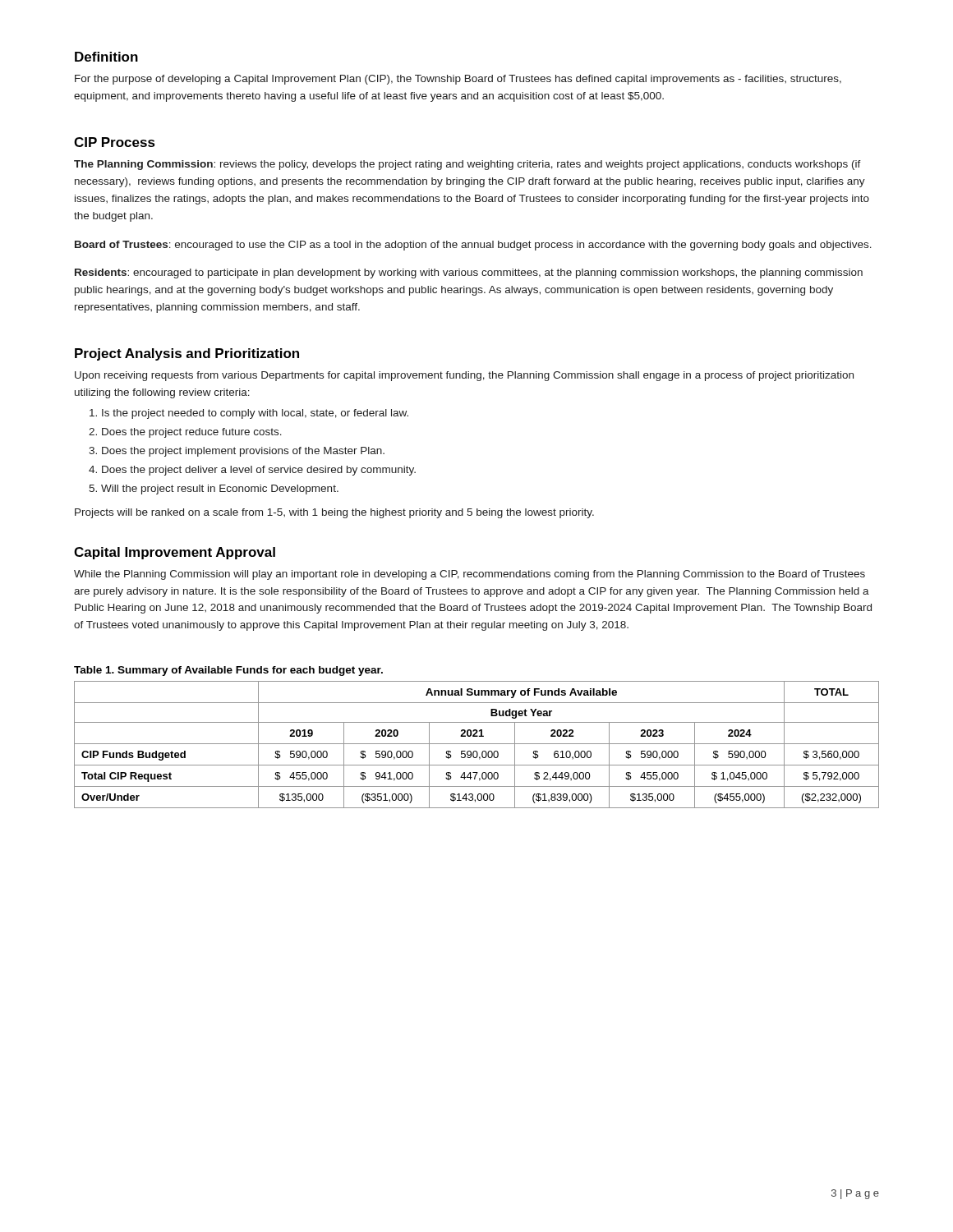
Task: Find the block starting "Projects will be ranked on a scale from"
Action: pyautogui.click(x=334, y=512)
